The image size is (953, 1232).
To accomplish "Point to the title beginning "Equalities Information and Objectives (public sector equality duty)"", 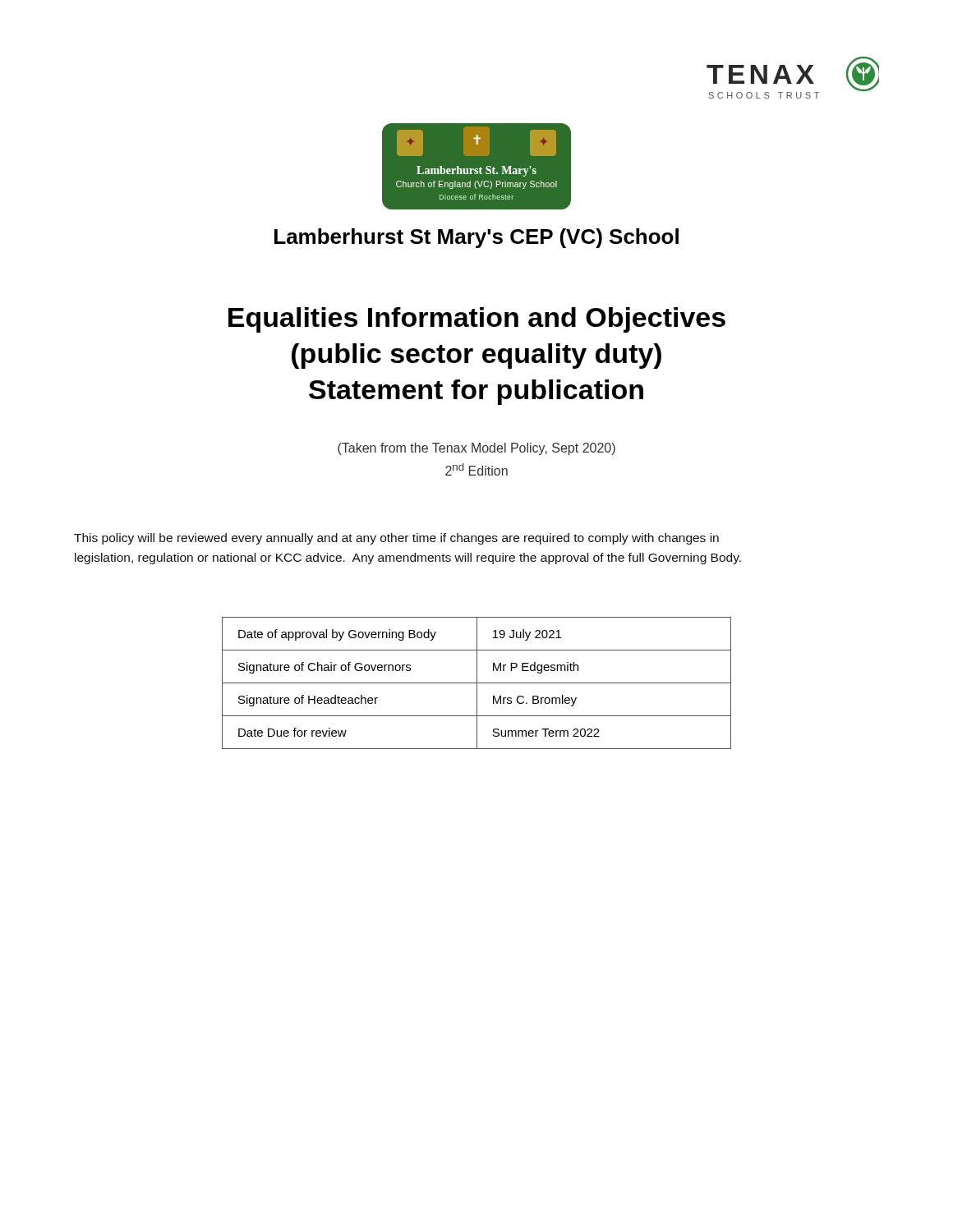I will pos(476,353).
